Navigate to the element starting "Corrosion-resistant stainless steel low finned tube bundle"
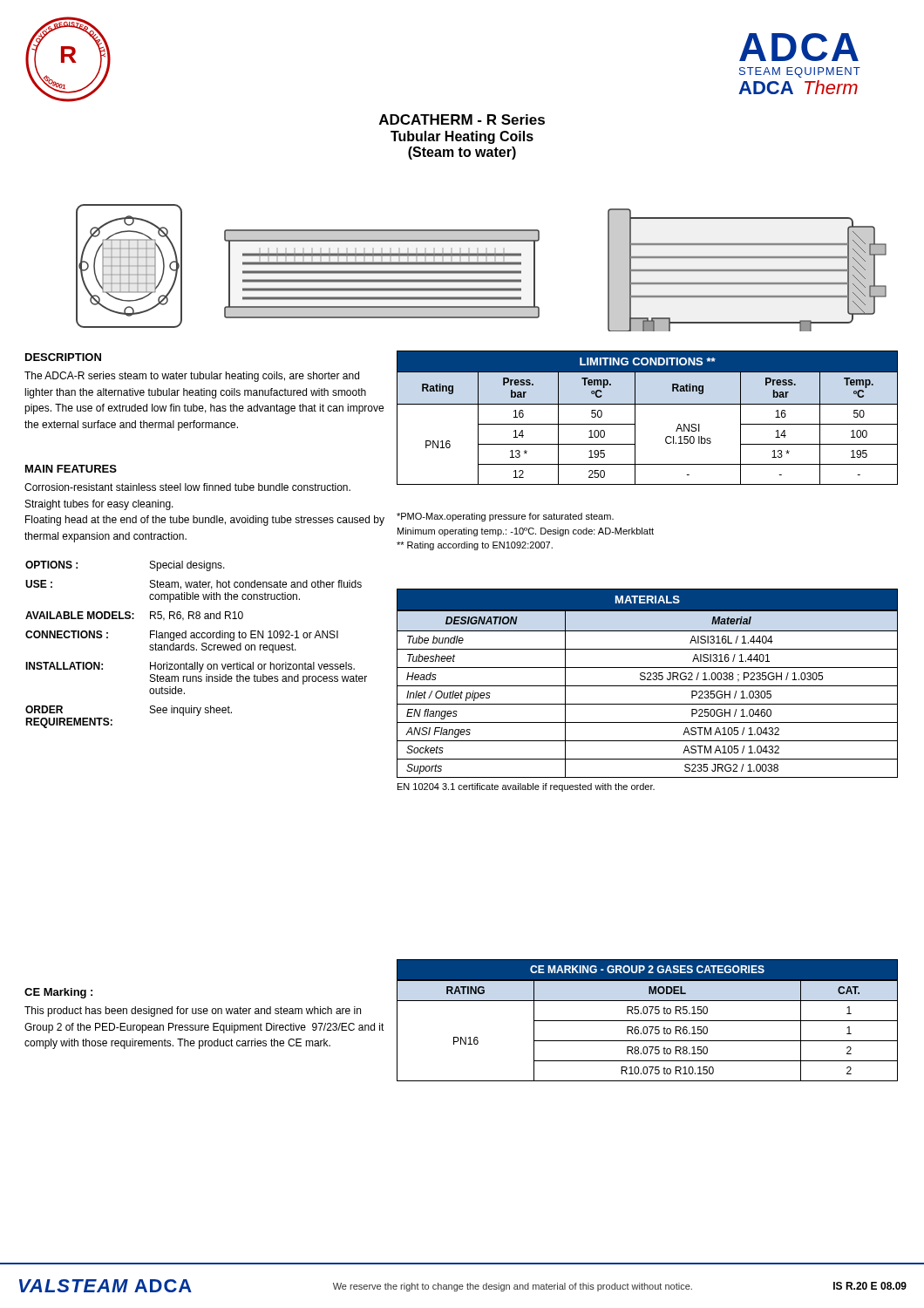Image resolution: width=924 pixels, height=1308 pixels. 204,512
